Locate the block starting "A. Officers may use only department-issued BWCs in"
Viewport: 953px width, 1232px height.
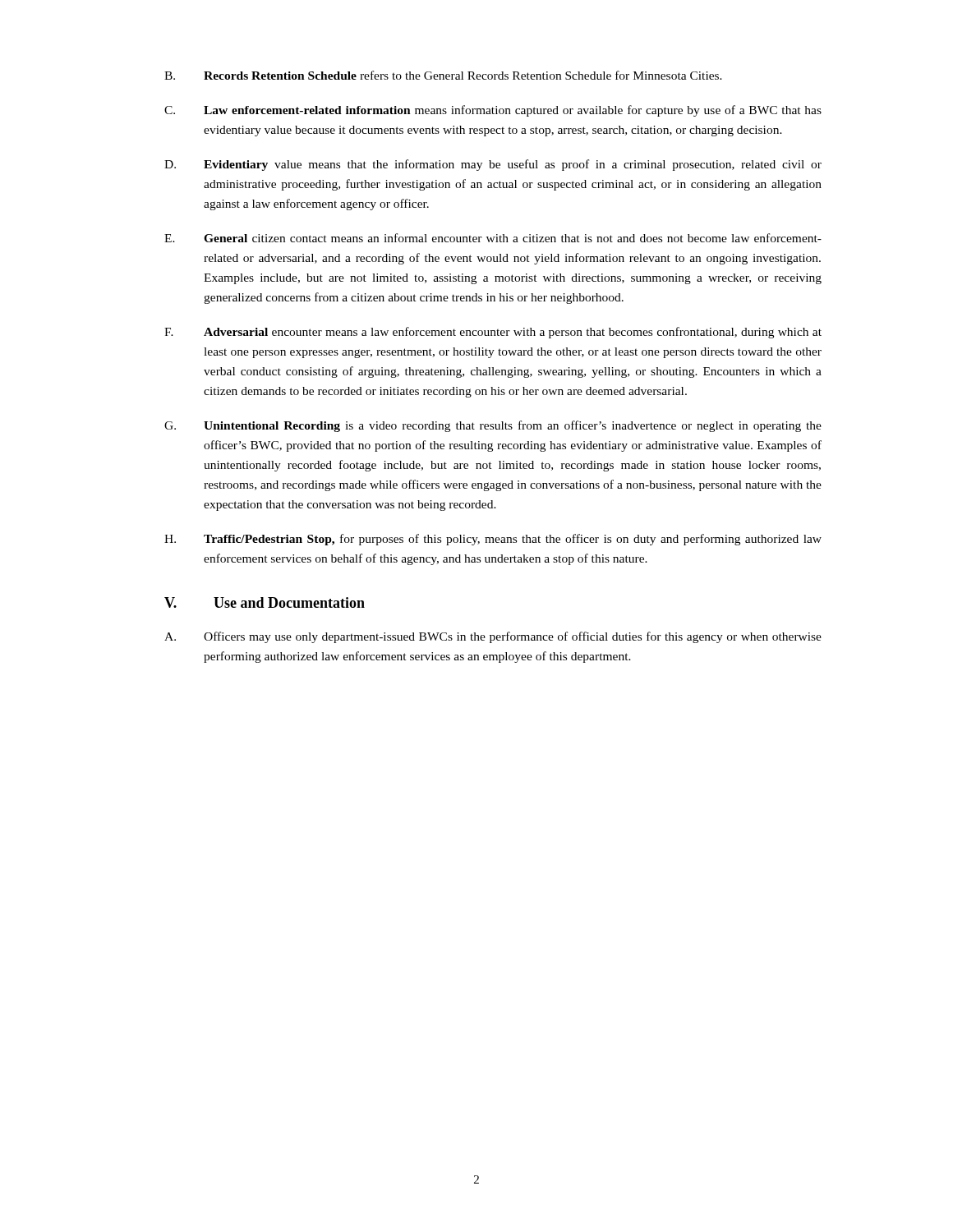pyautogui.click(x=493, y=647)
